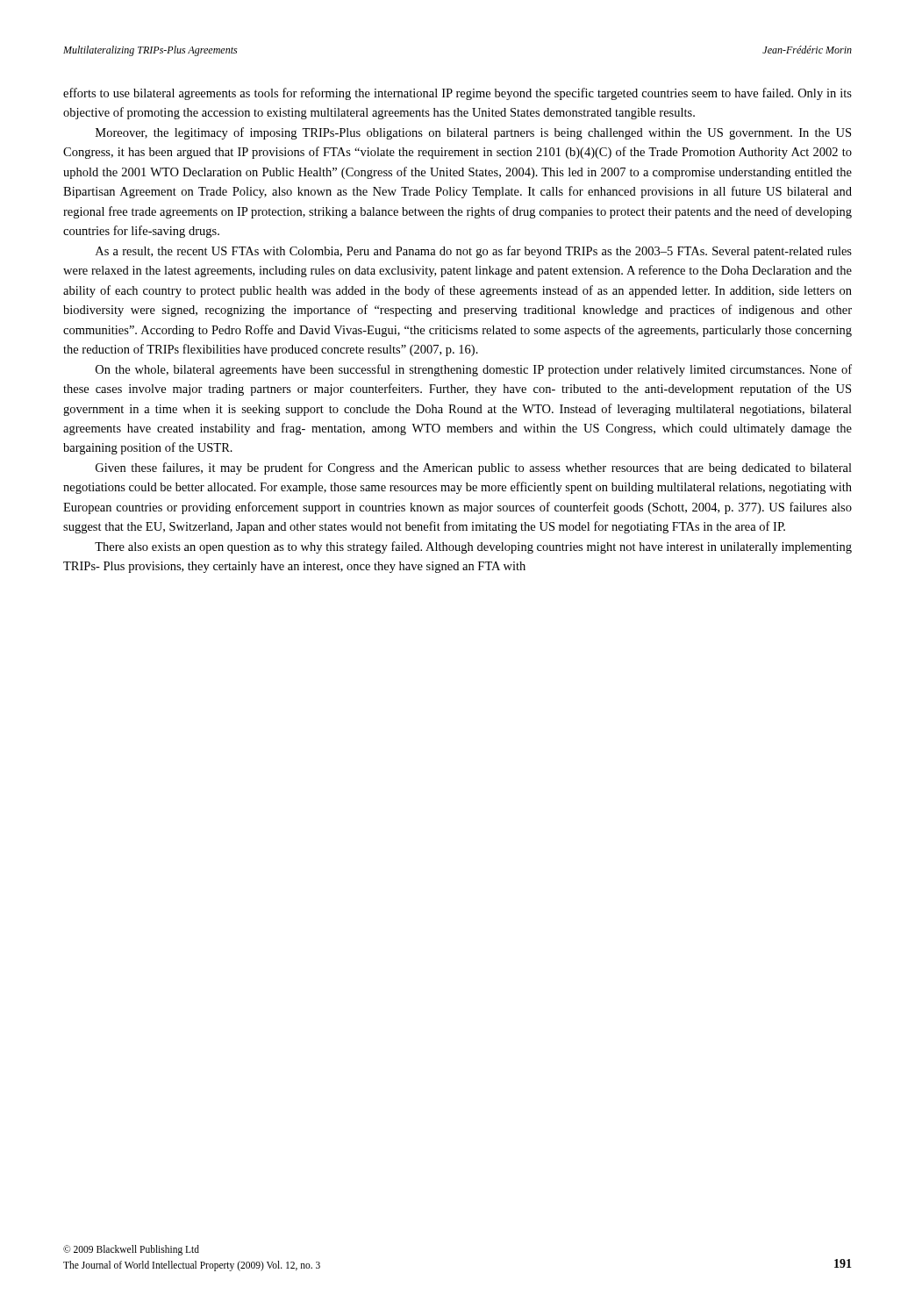The width and height of the screenshot is (915, 1316).
Task: Locate the passage starting "Given these failures, it may"
Action: tap(458, 497)
